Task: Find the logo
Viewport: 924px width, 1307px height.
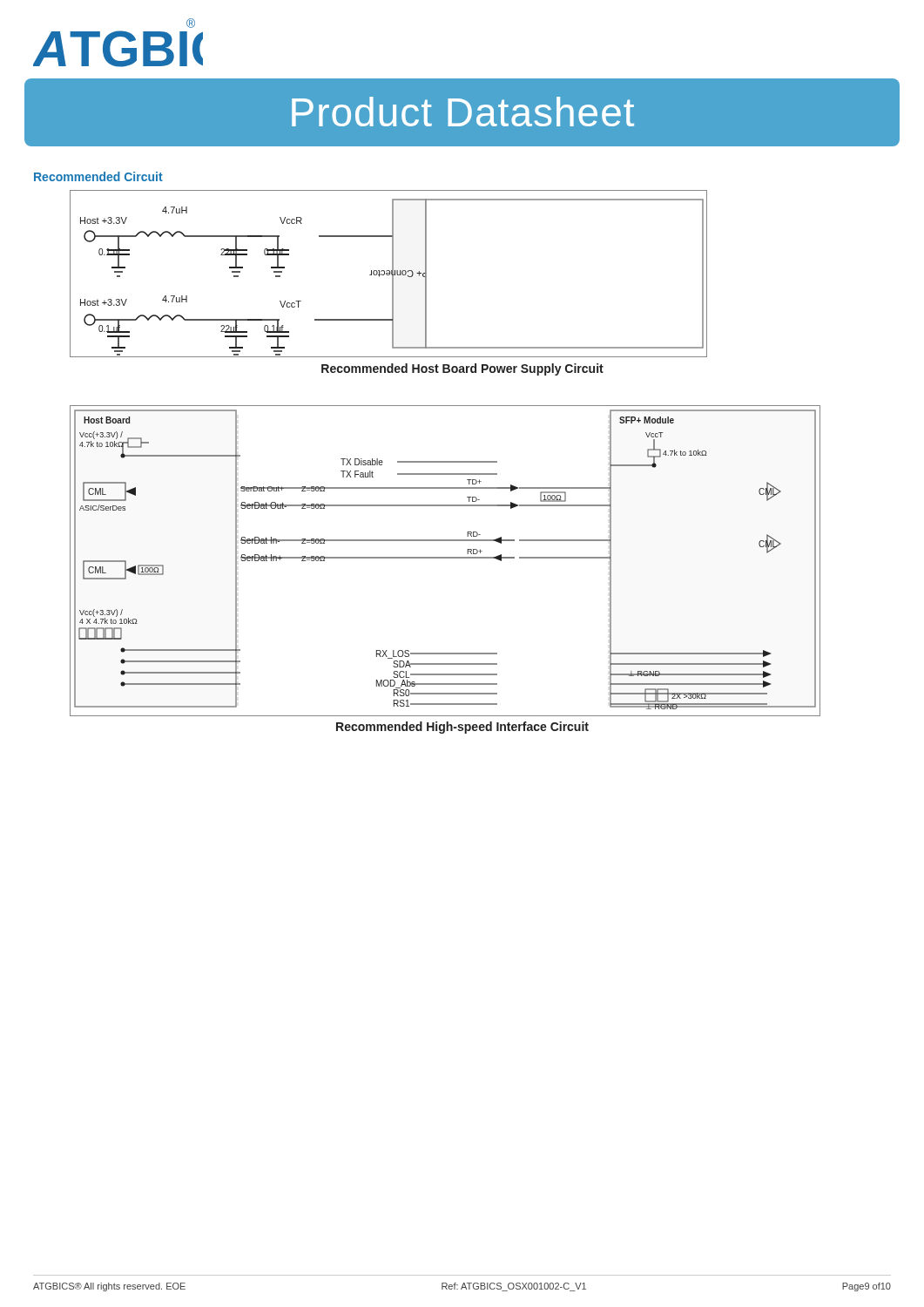Action: tap(118, 46)
